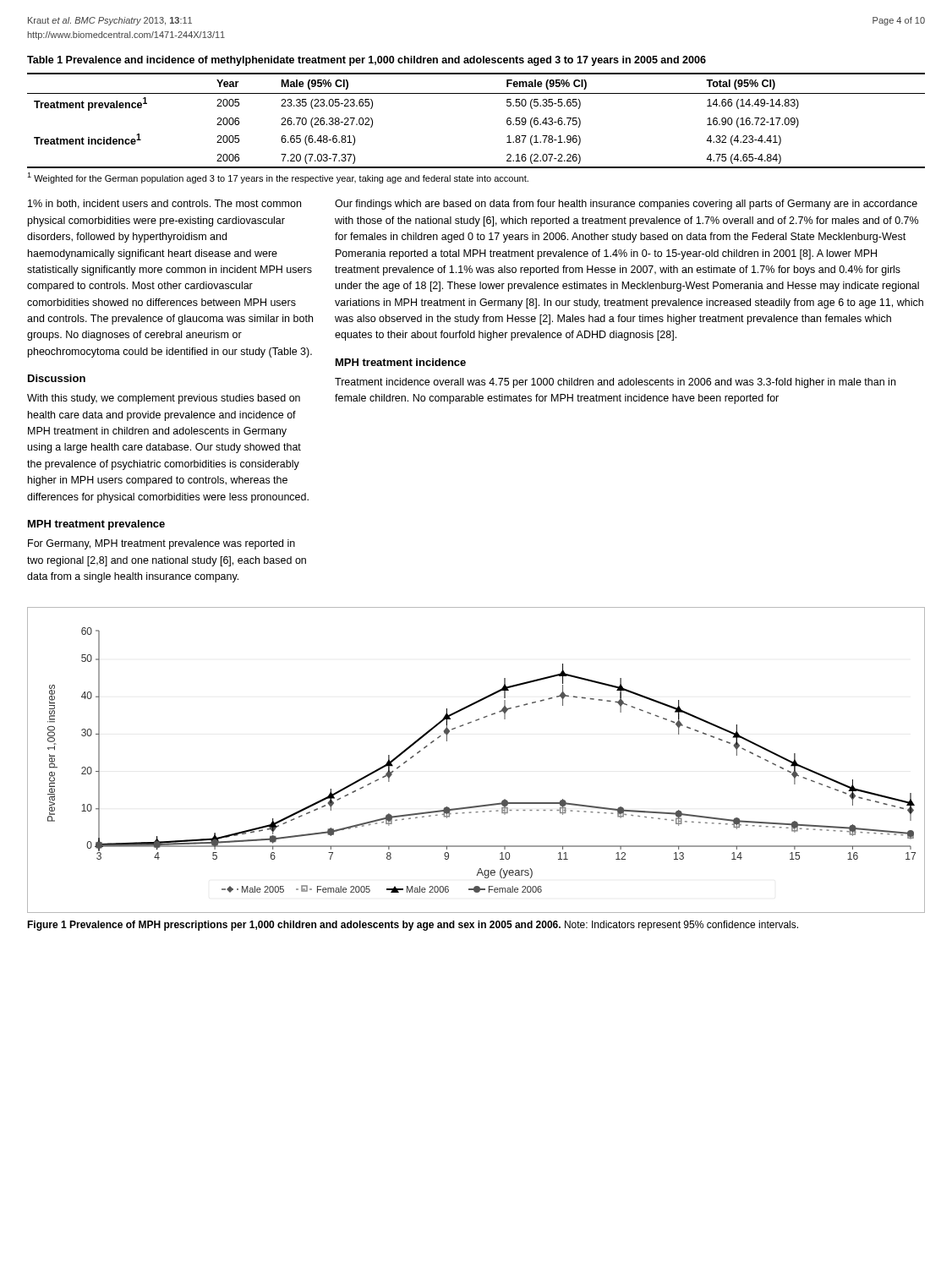The height and width of the screenshot is (1268, 952).
Task: Click on the table containing "7.20 (7.03-7.37)"
Action: [476, 120]
